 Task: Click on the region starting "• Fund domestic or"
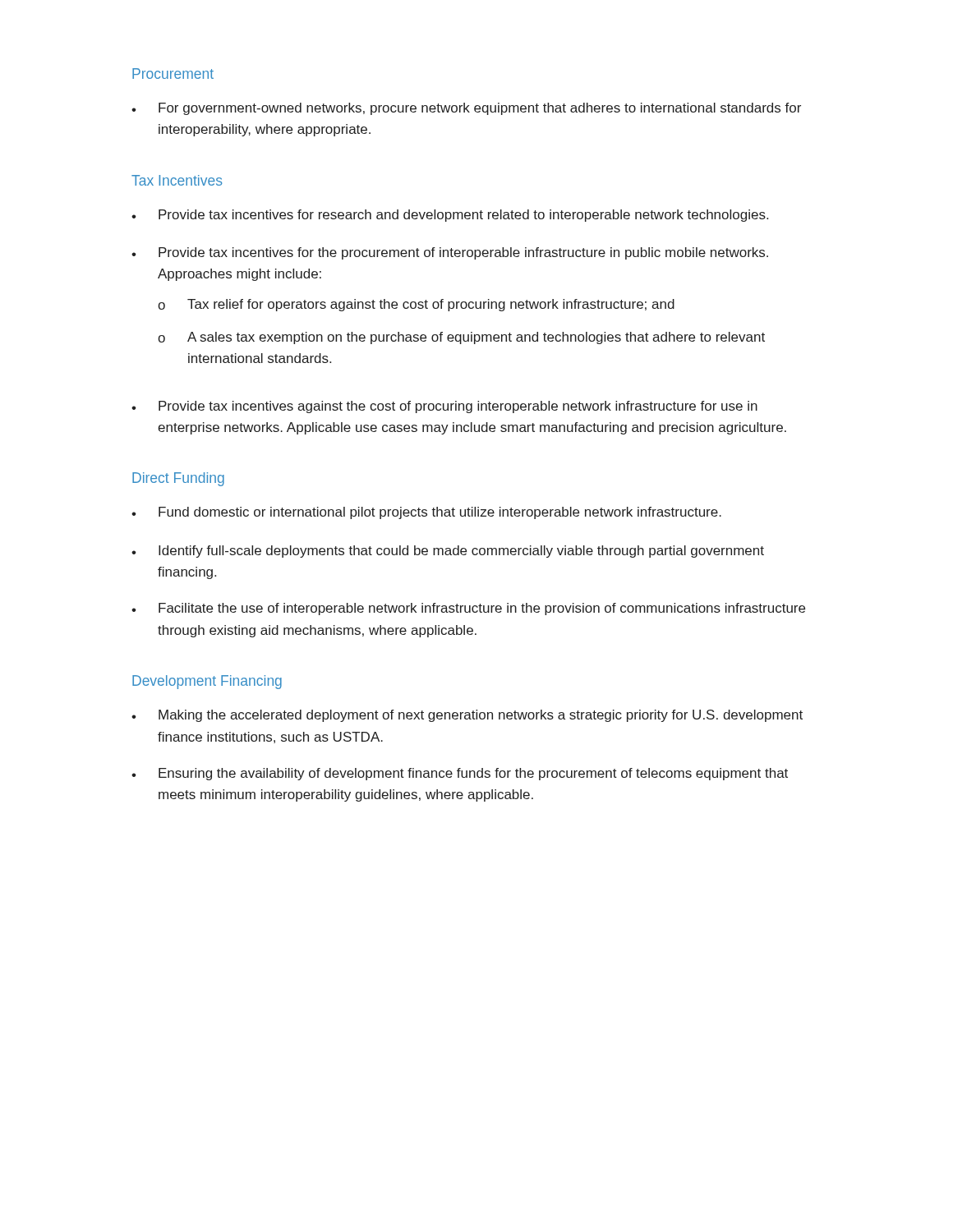click(x=476, y=514)
